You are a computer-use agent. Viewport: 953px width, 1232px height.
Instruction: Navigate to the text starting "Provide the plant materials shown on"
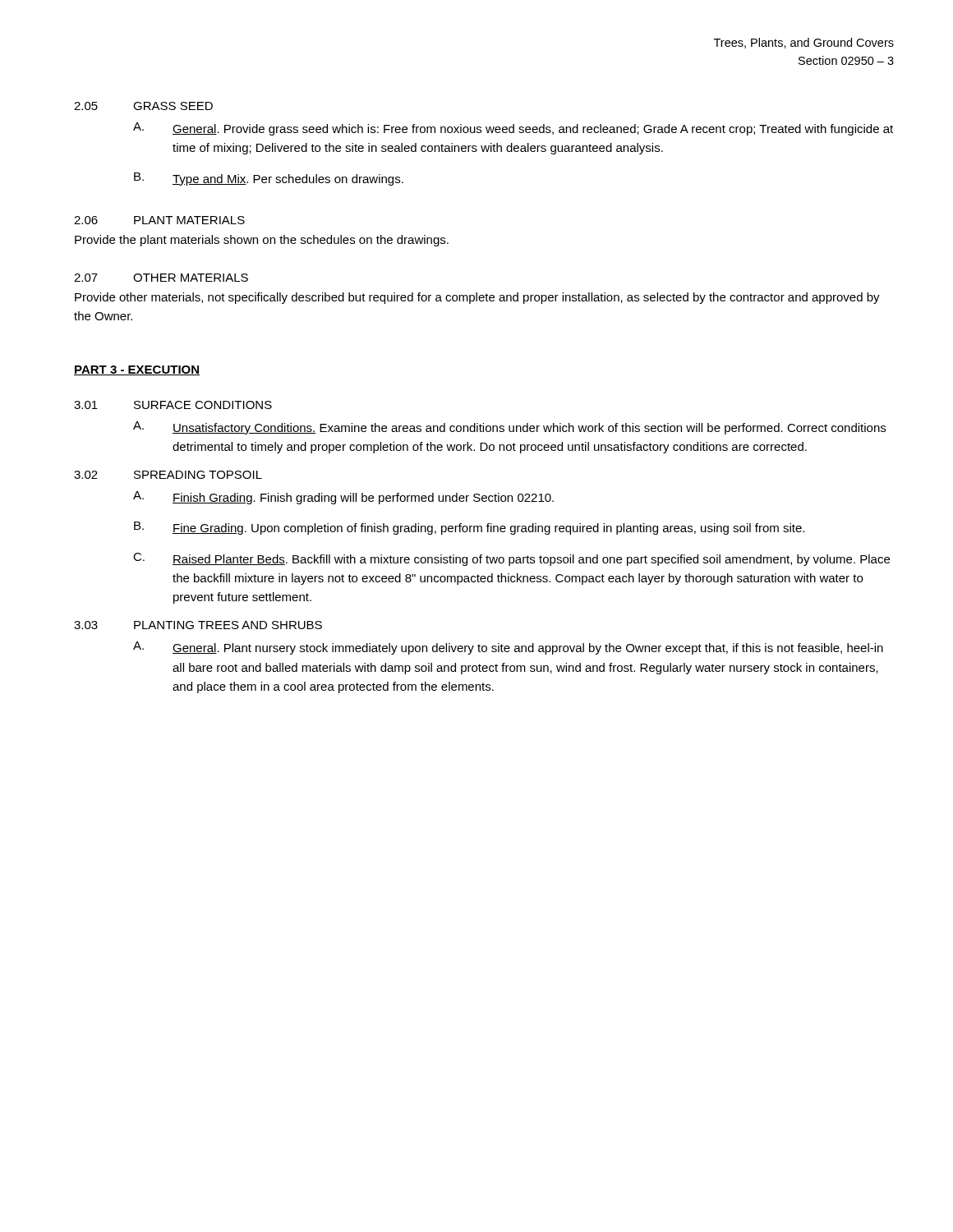262,239
